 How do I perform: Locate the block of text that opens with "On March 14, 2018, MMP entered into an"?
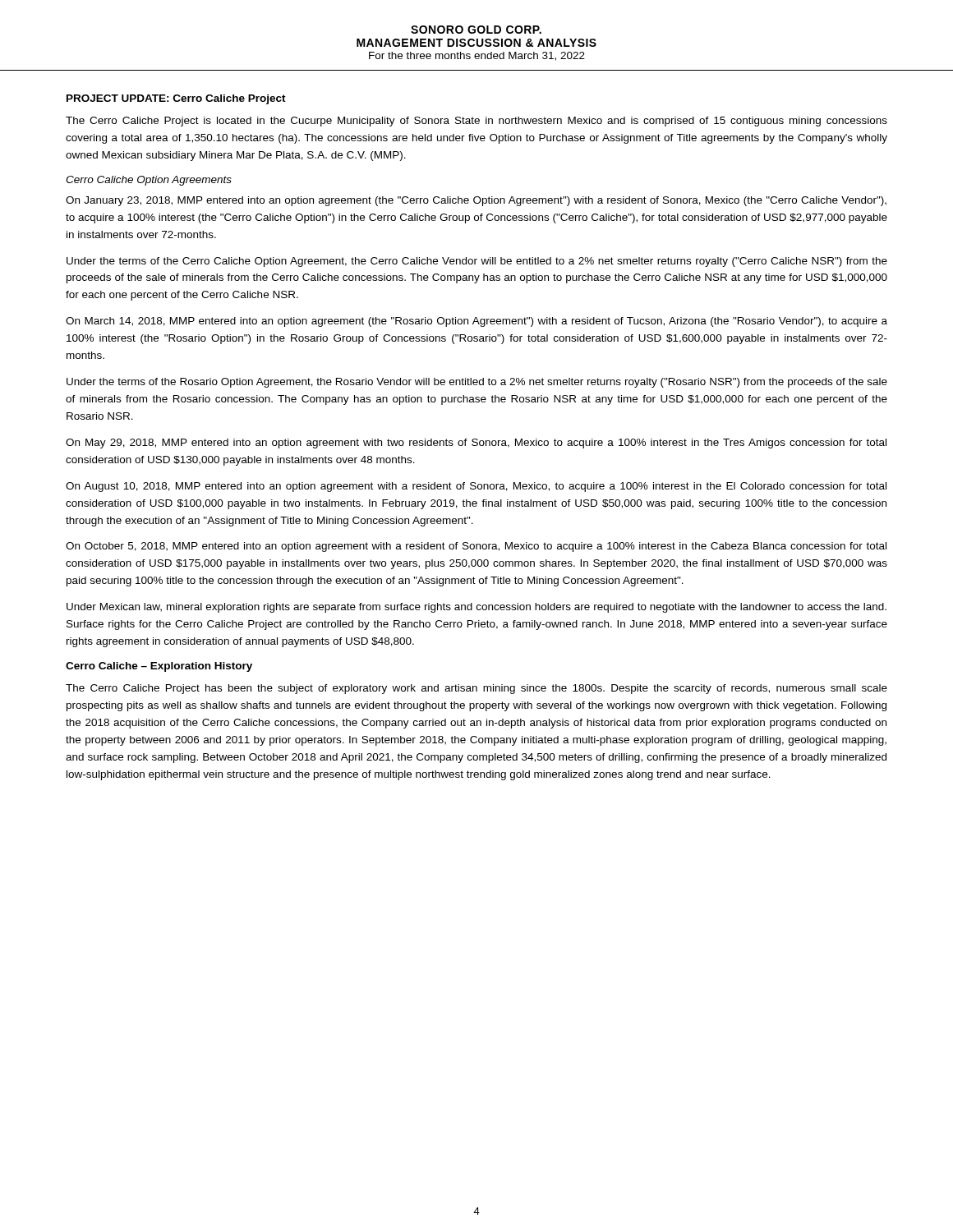click(476, 338)
